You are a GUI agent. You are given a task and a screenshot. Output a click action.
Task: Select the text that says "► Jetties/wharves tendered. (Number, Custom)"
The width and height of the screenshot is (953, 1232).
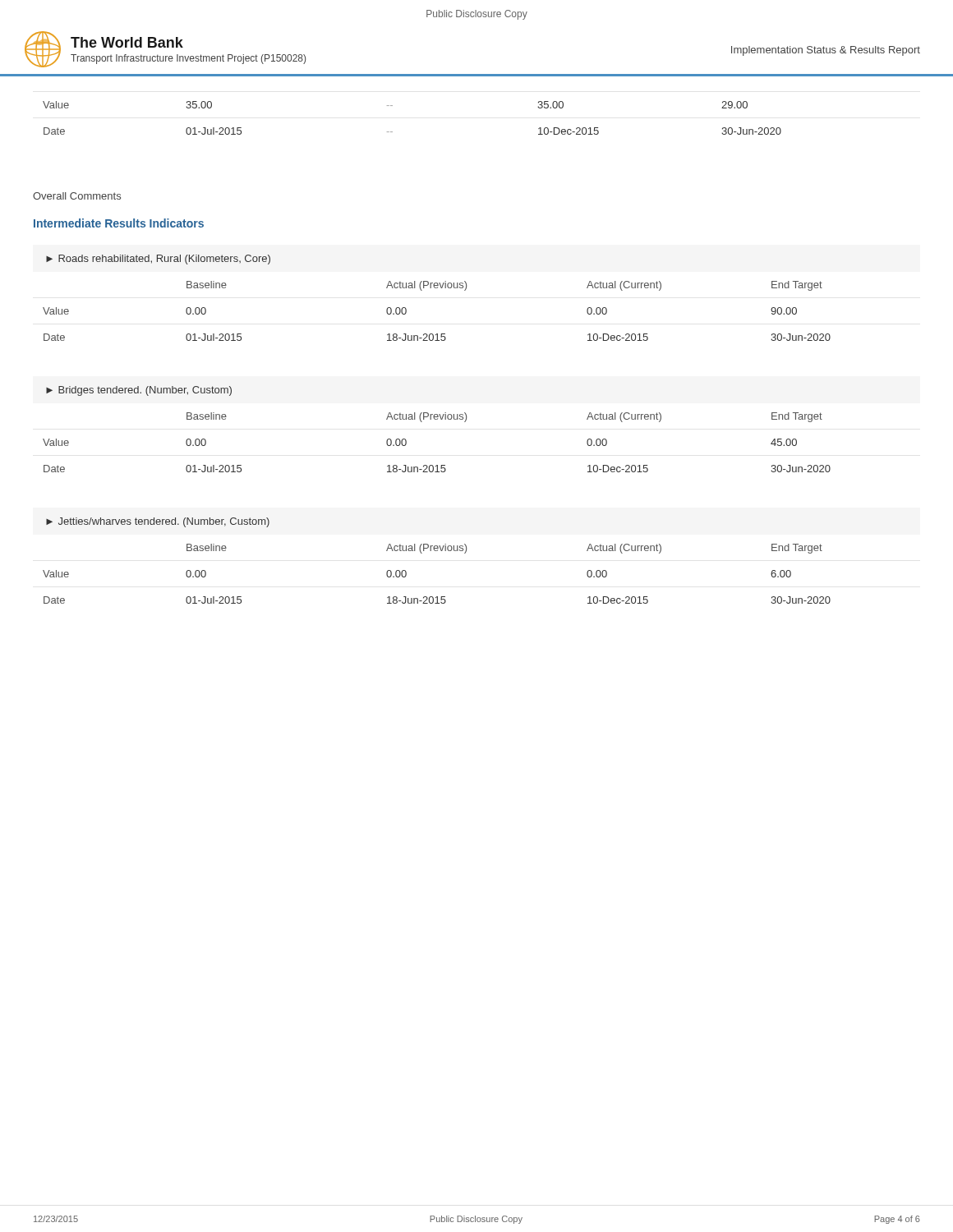click(157, 521)
